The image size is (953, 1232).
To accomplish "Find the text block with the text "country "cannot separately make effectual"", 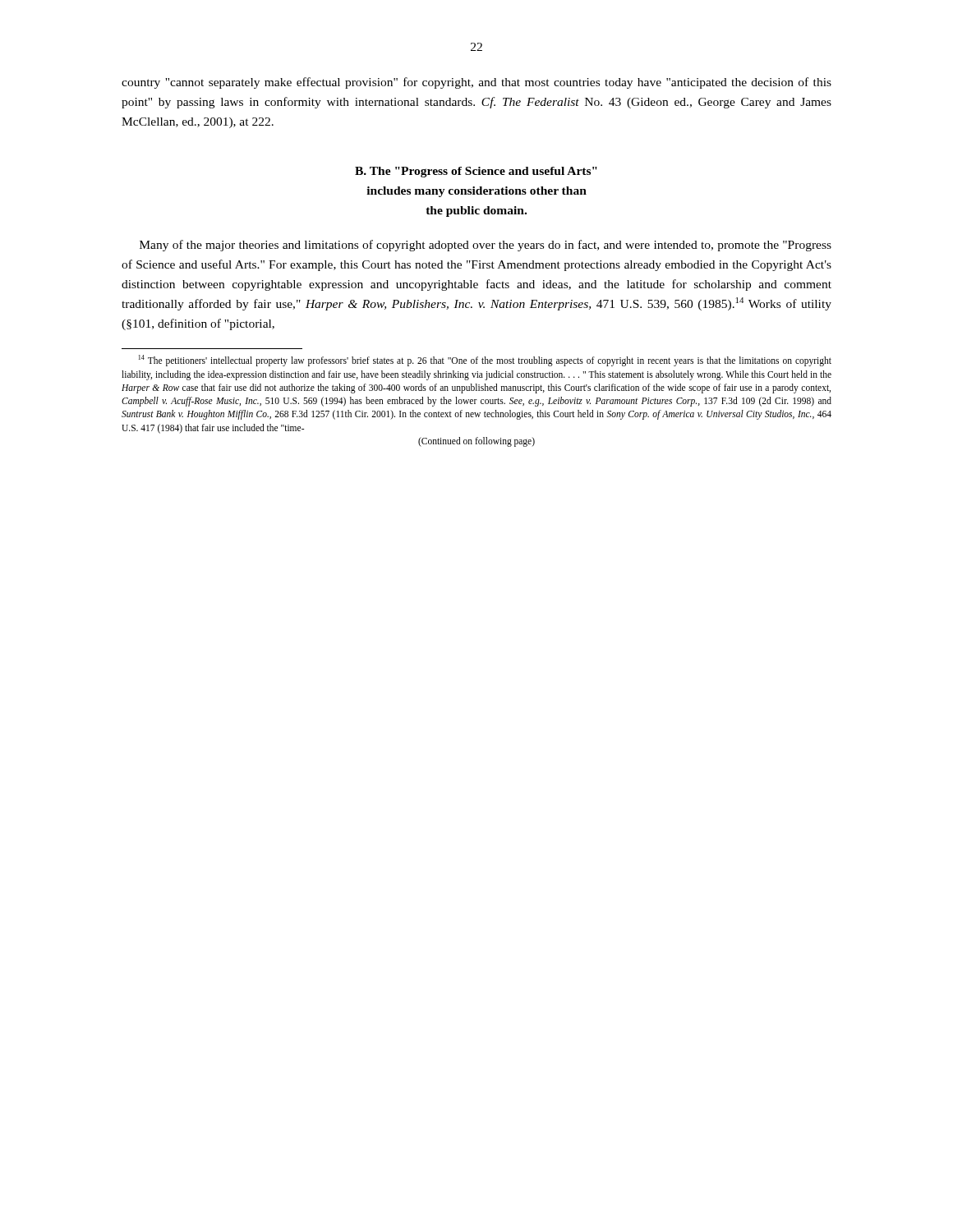I will click(476, 101).
